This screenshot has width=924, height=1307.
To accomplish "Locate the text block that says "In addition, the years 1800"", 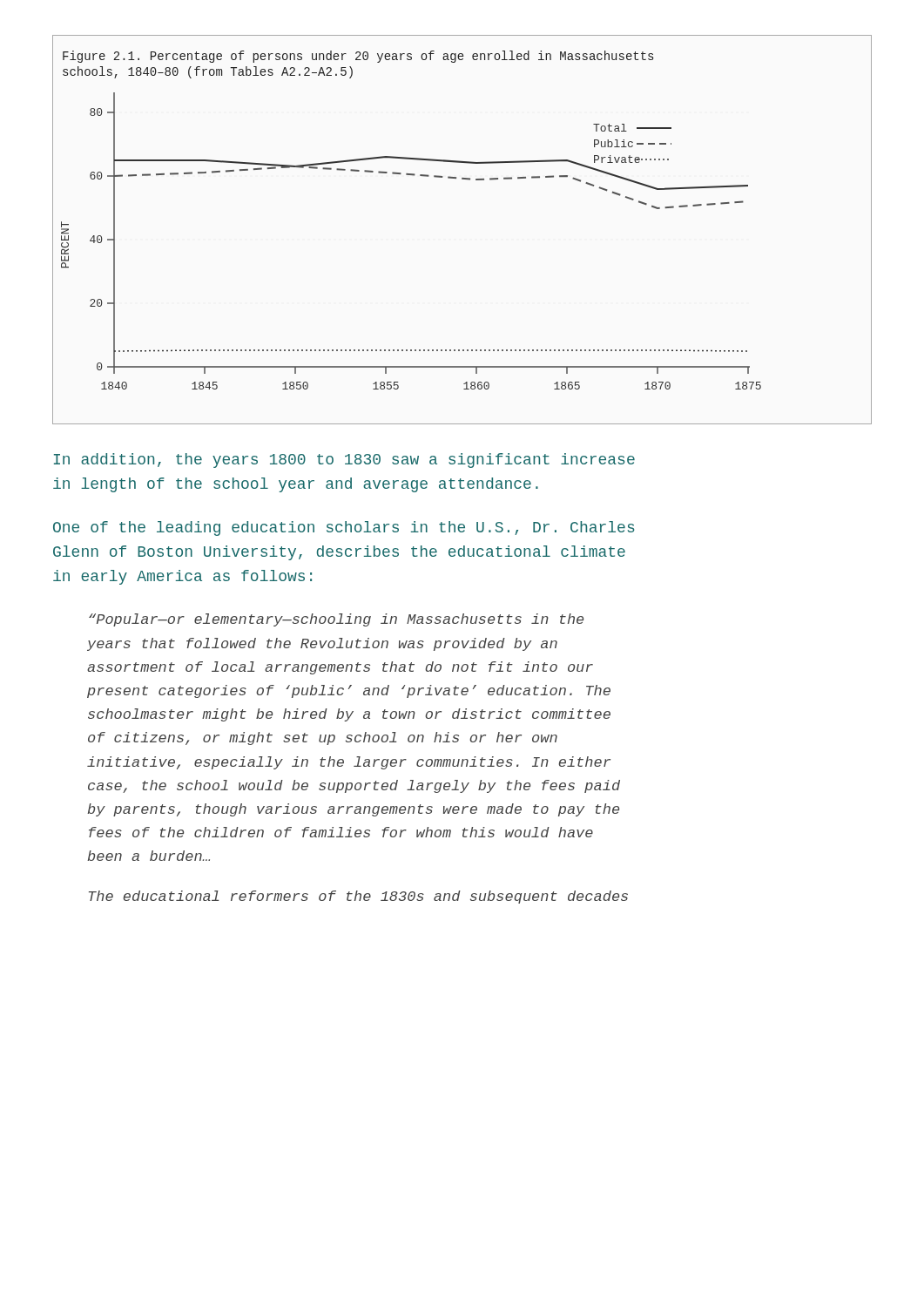I will (x=344, y=472).
